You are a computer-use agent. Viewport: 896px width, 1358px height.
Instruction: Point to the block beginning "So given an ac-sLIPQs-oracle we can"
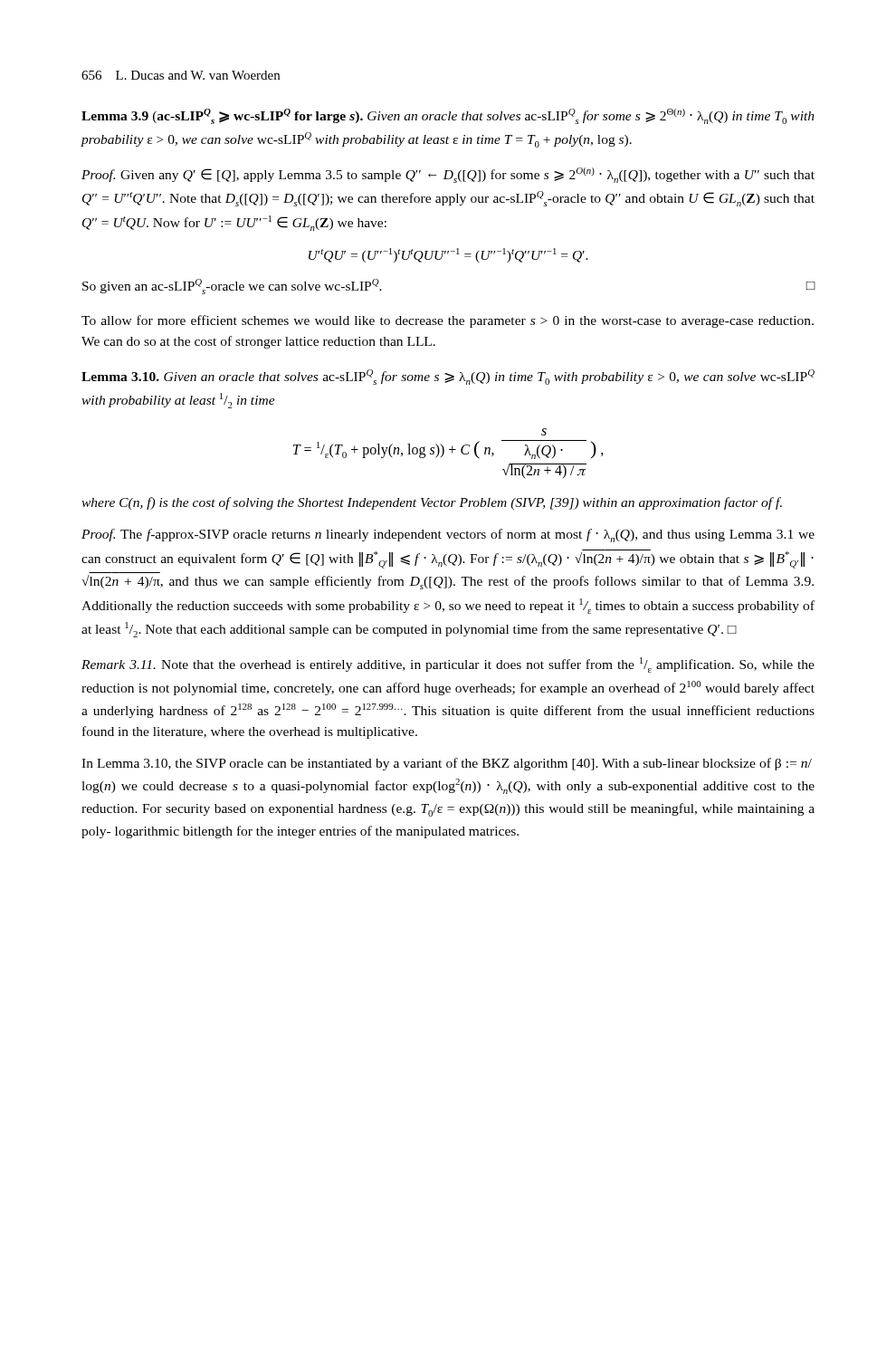(230, 287)
